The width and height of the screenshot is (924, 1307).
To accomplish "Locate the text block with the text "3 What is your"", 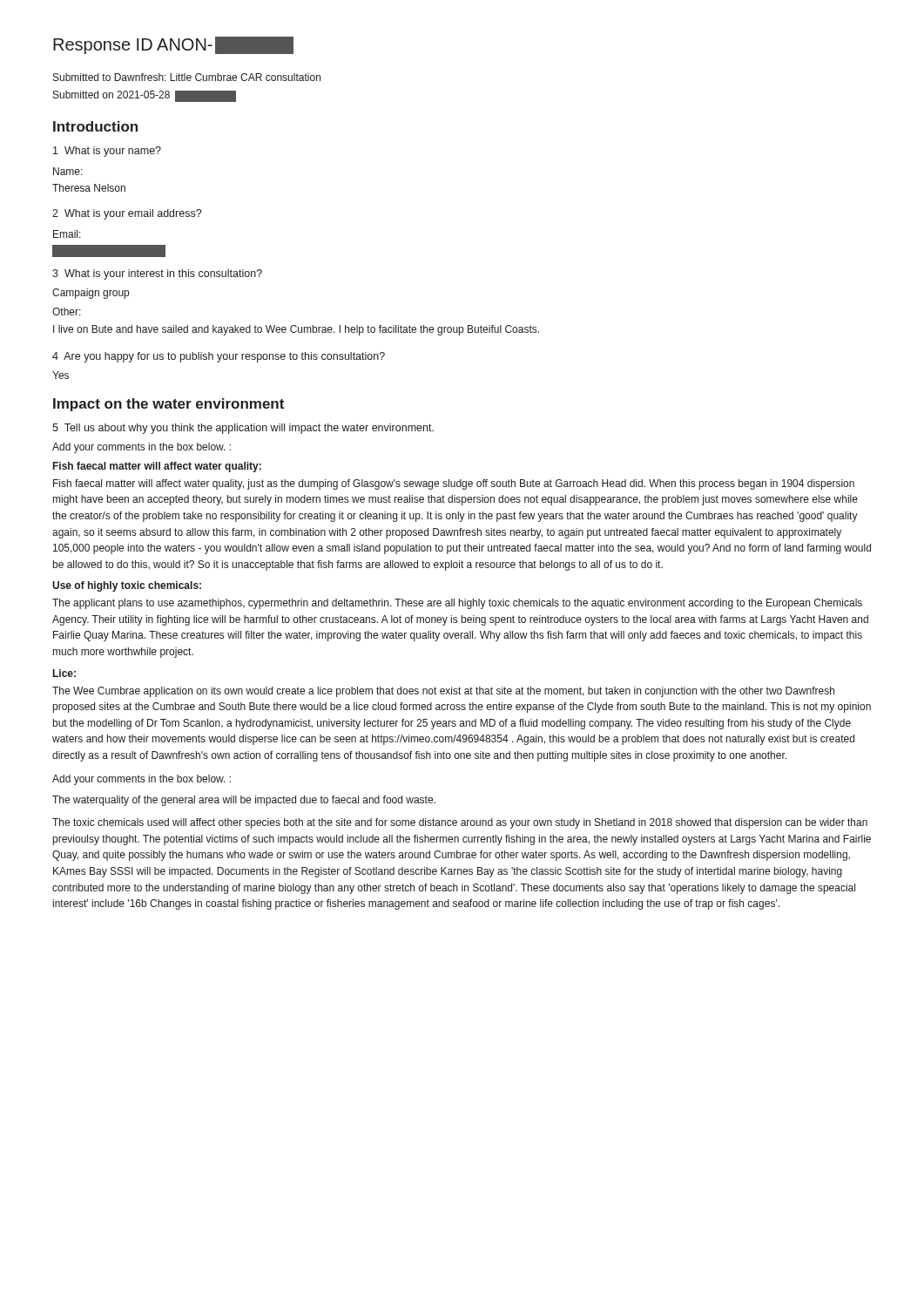I will (157, 274).
